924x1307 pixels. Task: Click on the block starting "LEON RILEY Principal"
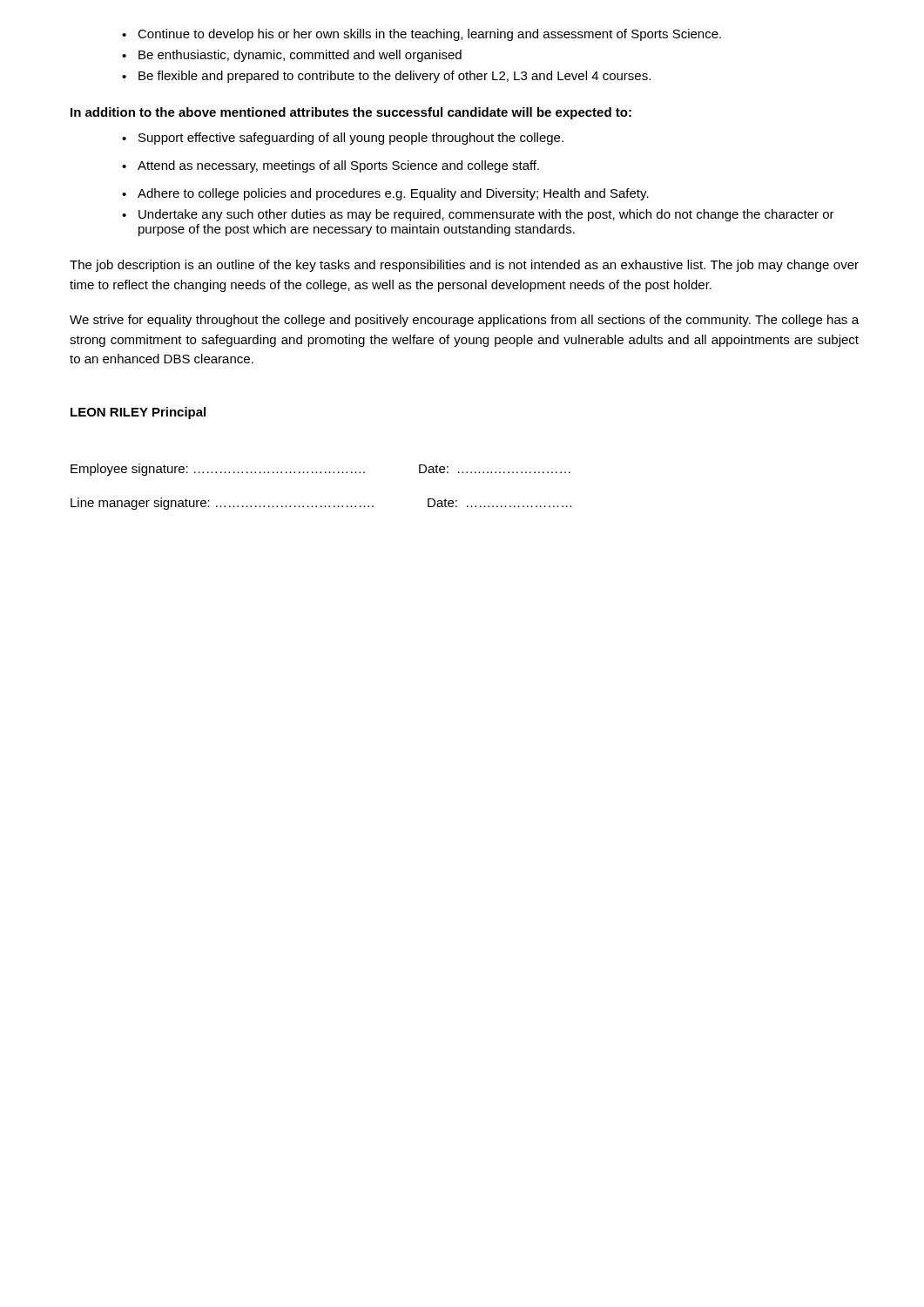point(138,411)
